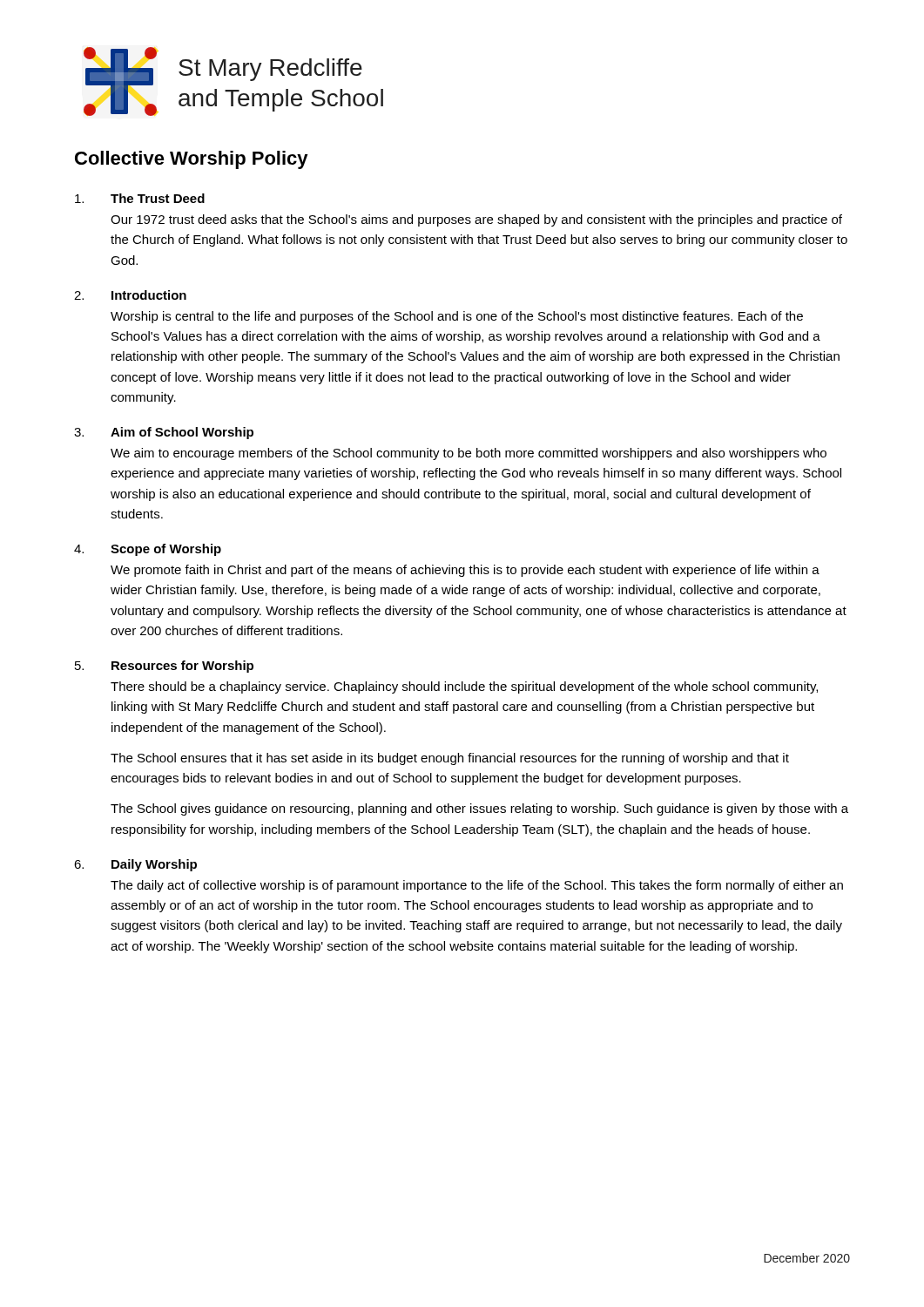Navigate to the element starting "5. Resources for Worship There"
This screenshot has height=1307, width=924.
pos(462,748)
